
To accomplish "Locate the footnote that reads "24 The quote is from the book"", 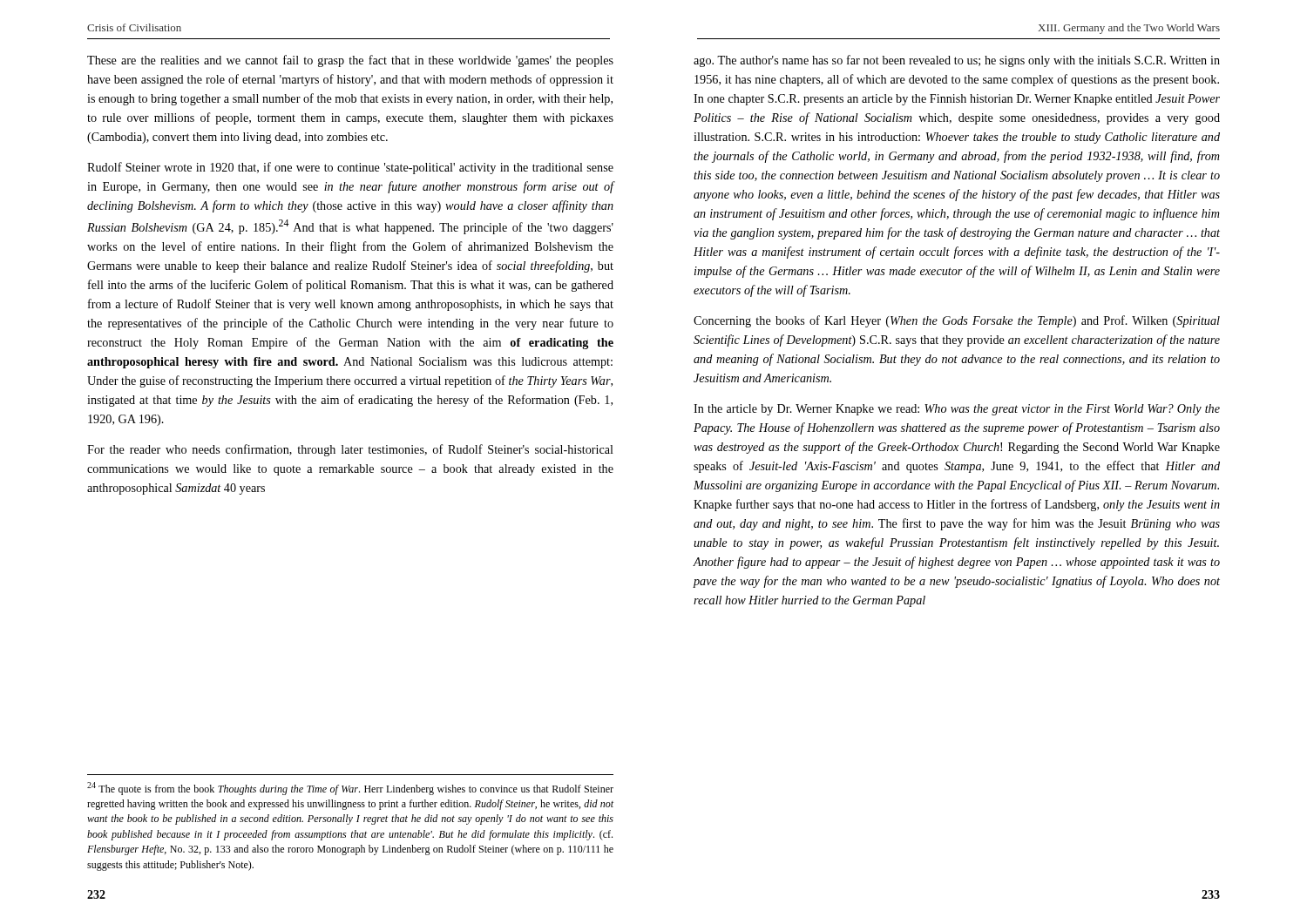I will (350, 826).
